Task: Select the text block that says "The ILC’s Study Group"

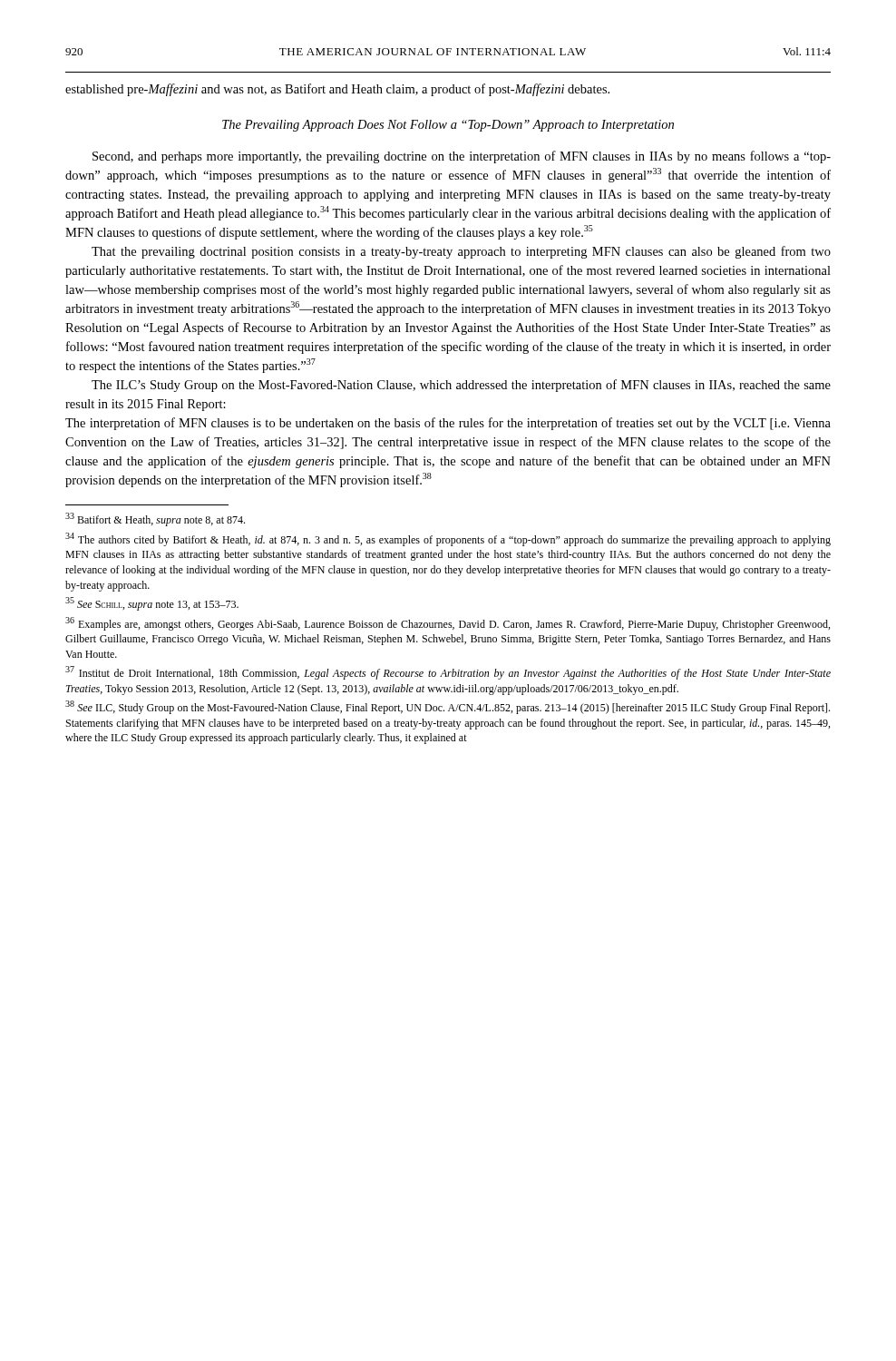Action: [x=448, y=395]
